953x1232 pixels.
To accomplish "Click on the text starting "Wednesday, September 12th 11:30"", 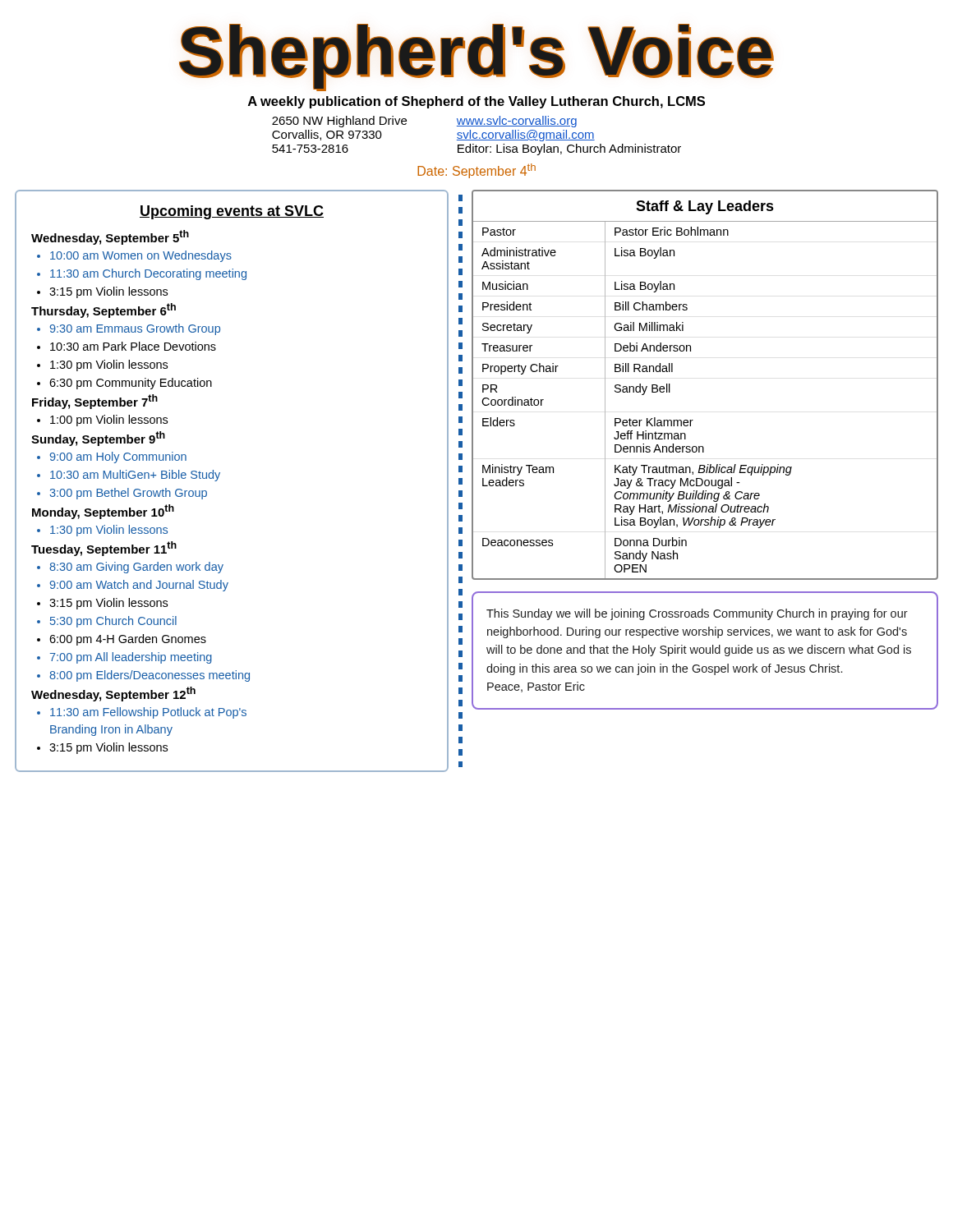I will [232, 721].
